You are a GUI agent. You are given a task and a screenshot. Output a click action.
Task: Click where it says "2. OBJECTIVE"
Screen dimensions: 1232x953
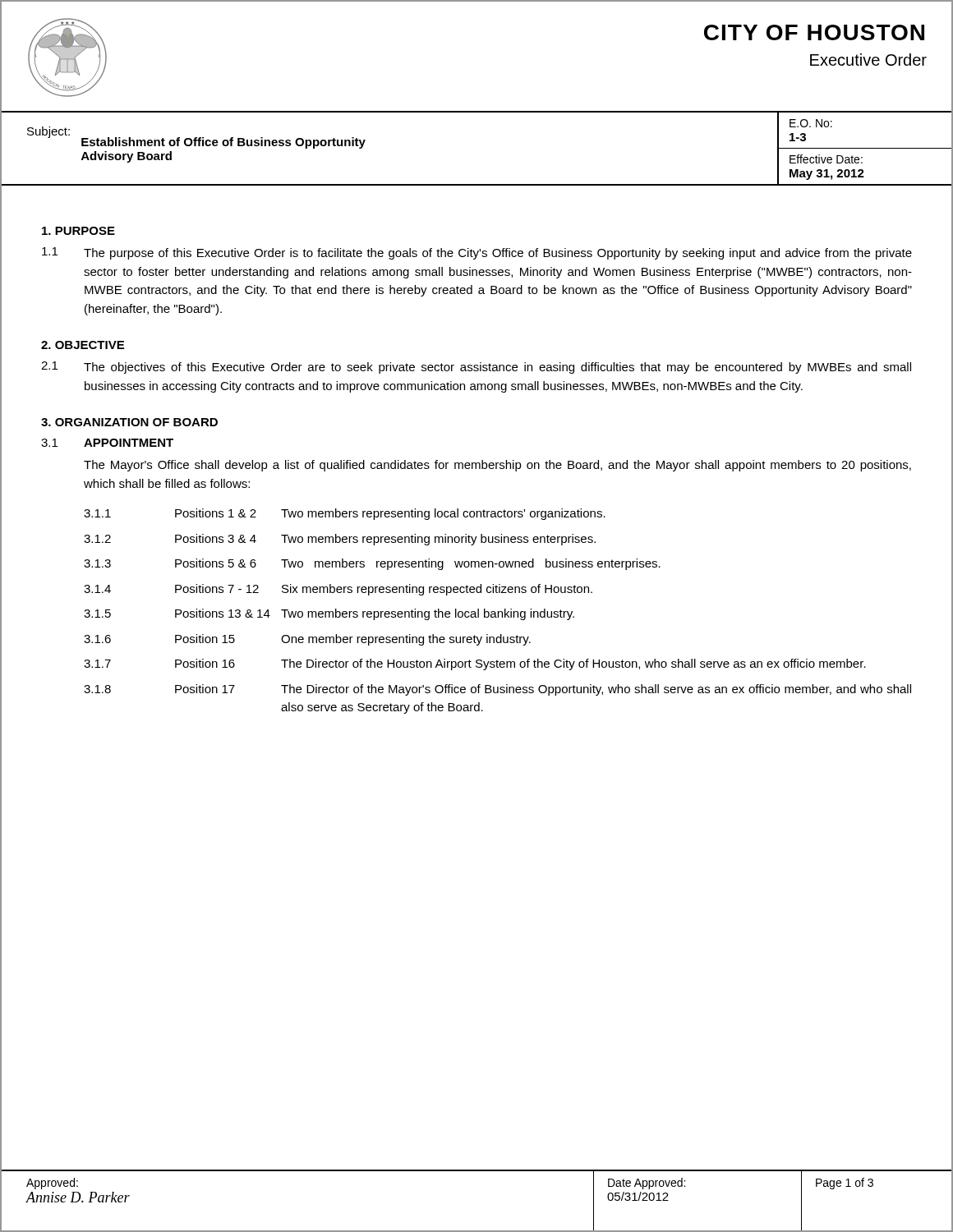[x=83, y=345]
